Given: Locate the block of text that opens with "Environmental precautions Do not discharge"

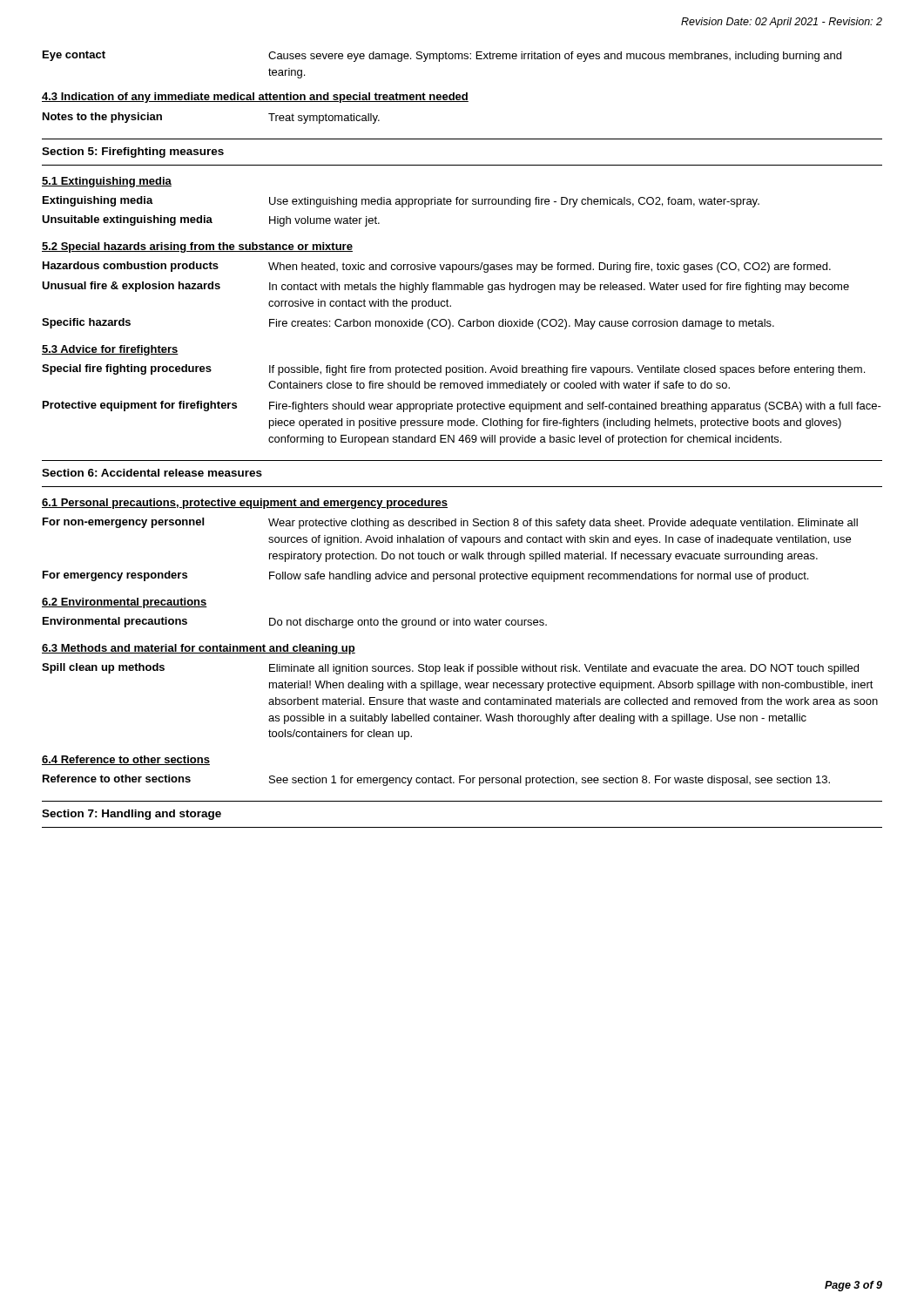Looking at the screenshot, I should point(462,623).
